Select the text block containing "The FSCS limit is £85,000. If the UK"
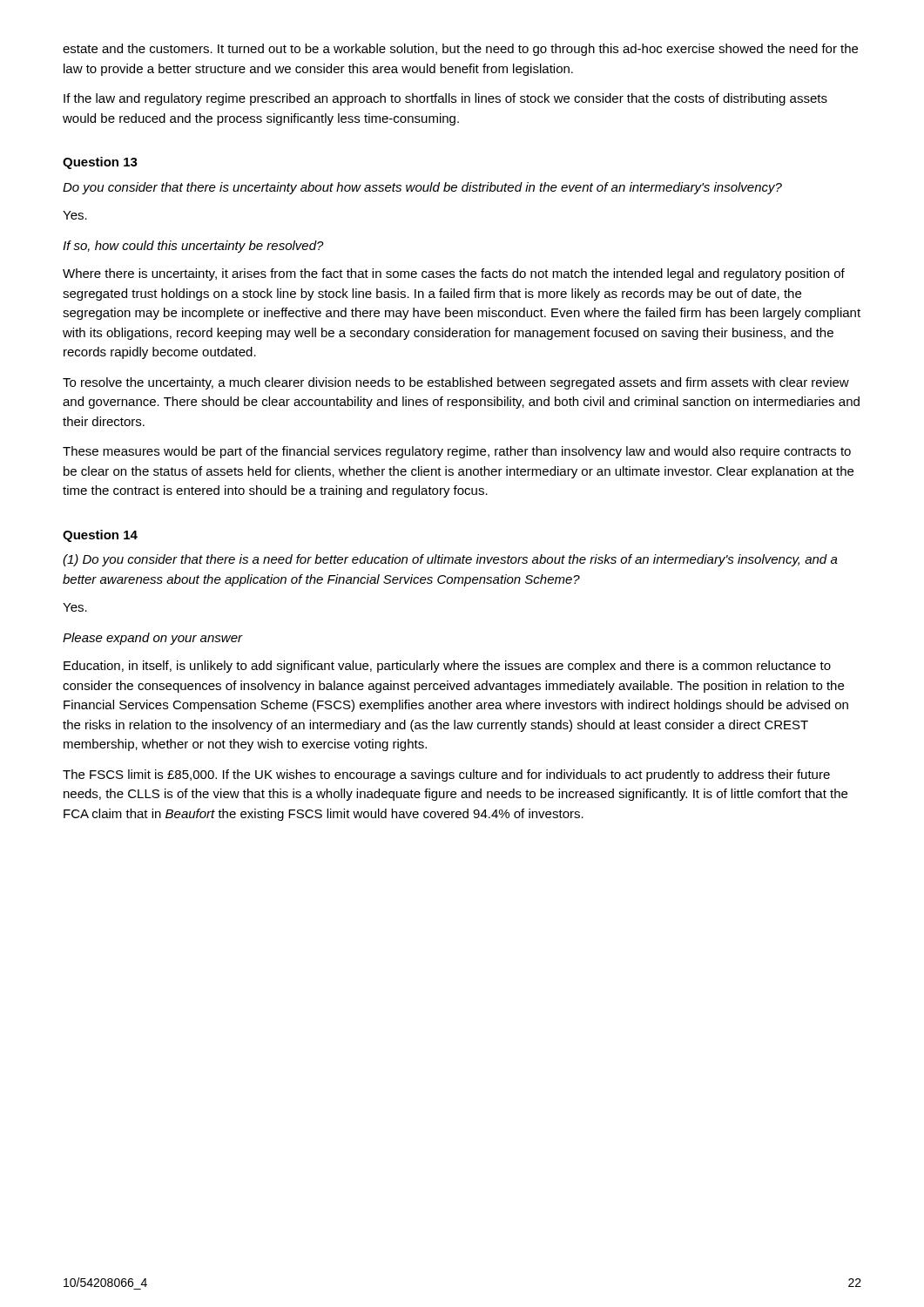Screen dimensions: 1307x924 462,794
